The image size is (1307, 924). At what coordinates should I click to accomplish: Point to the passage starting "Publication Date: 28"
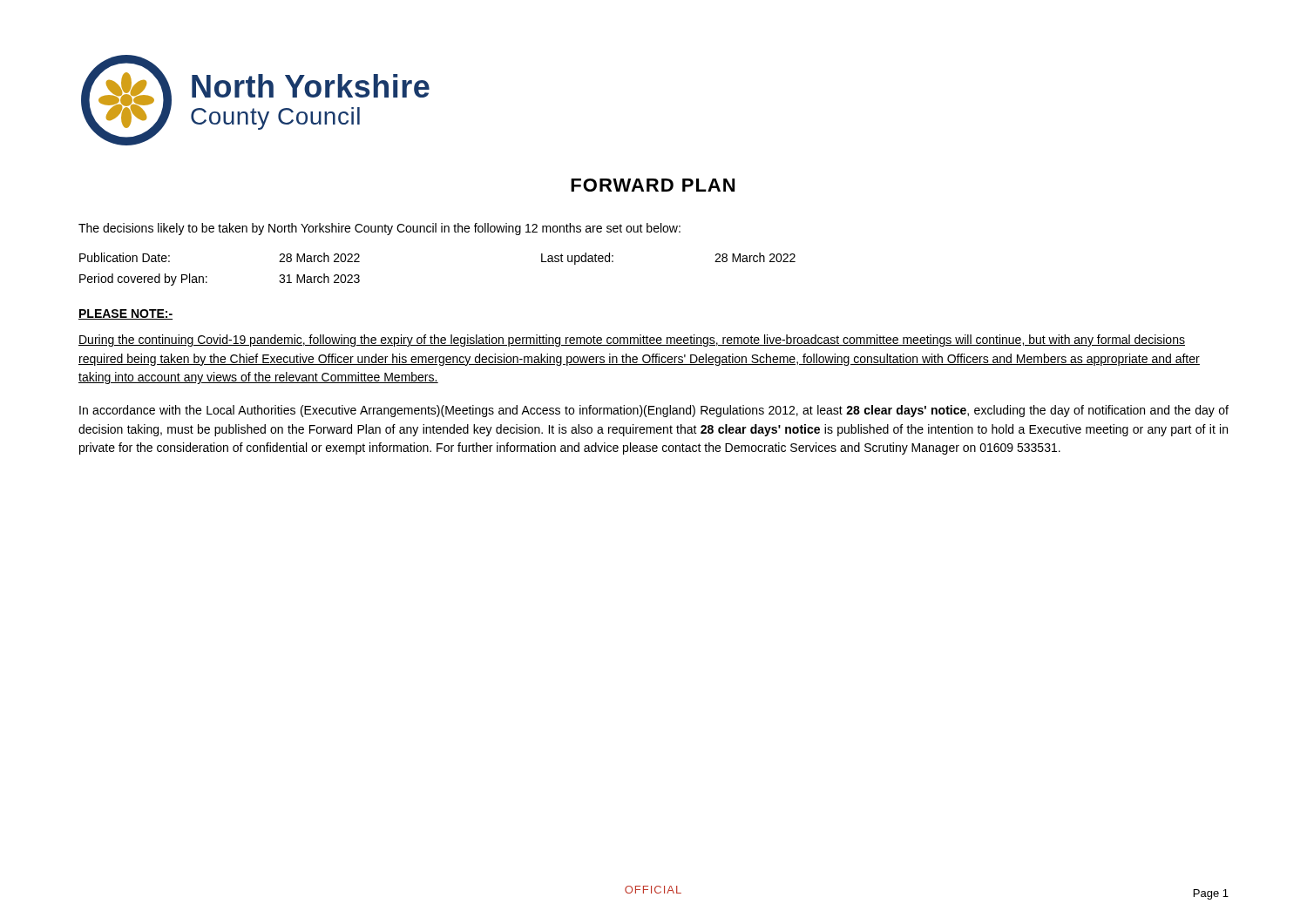pos(126,258)
